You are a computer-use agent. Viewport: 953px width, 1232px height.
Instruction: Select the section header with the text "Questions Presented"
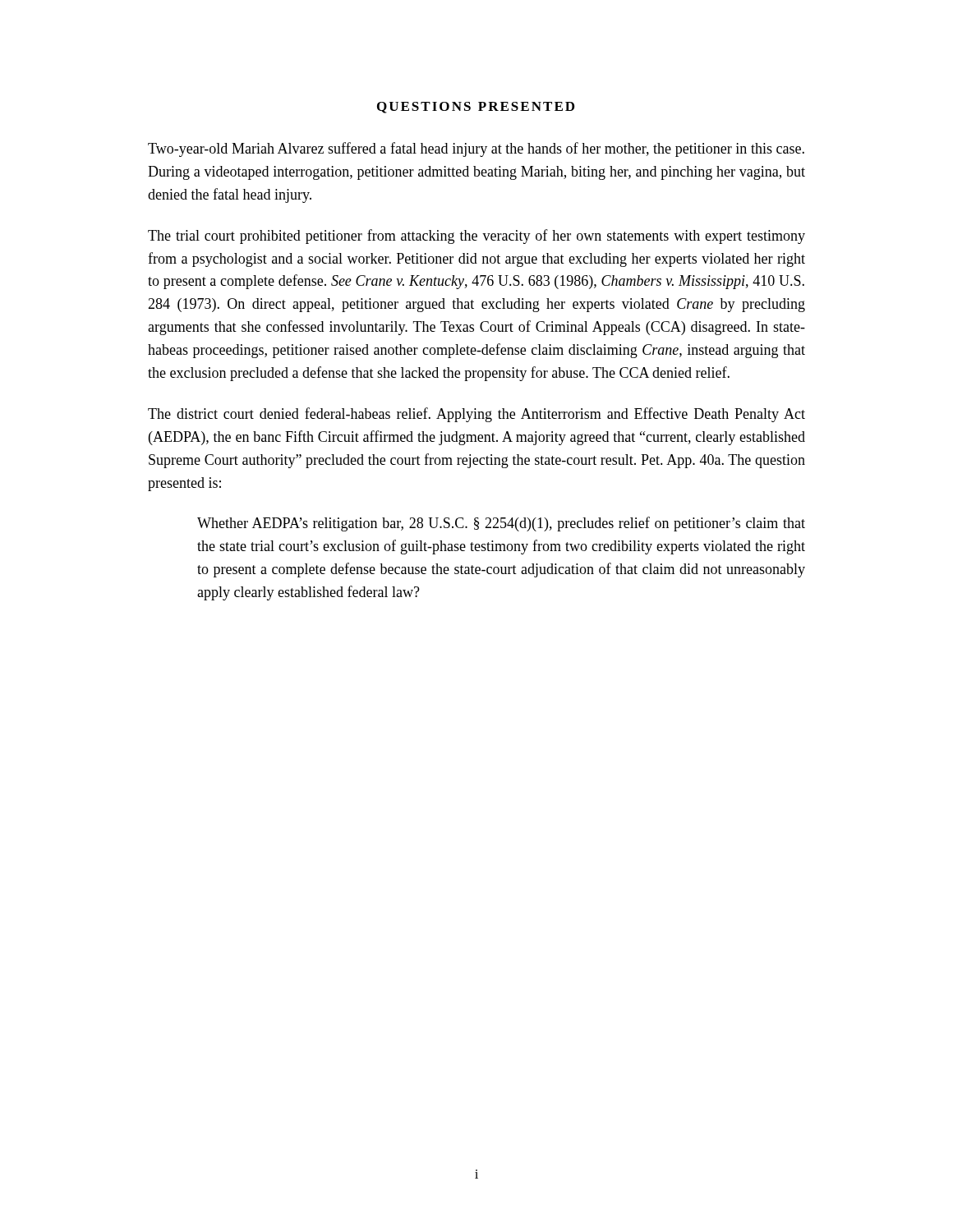(x=476, y=106)
